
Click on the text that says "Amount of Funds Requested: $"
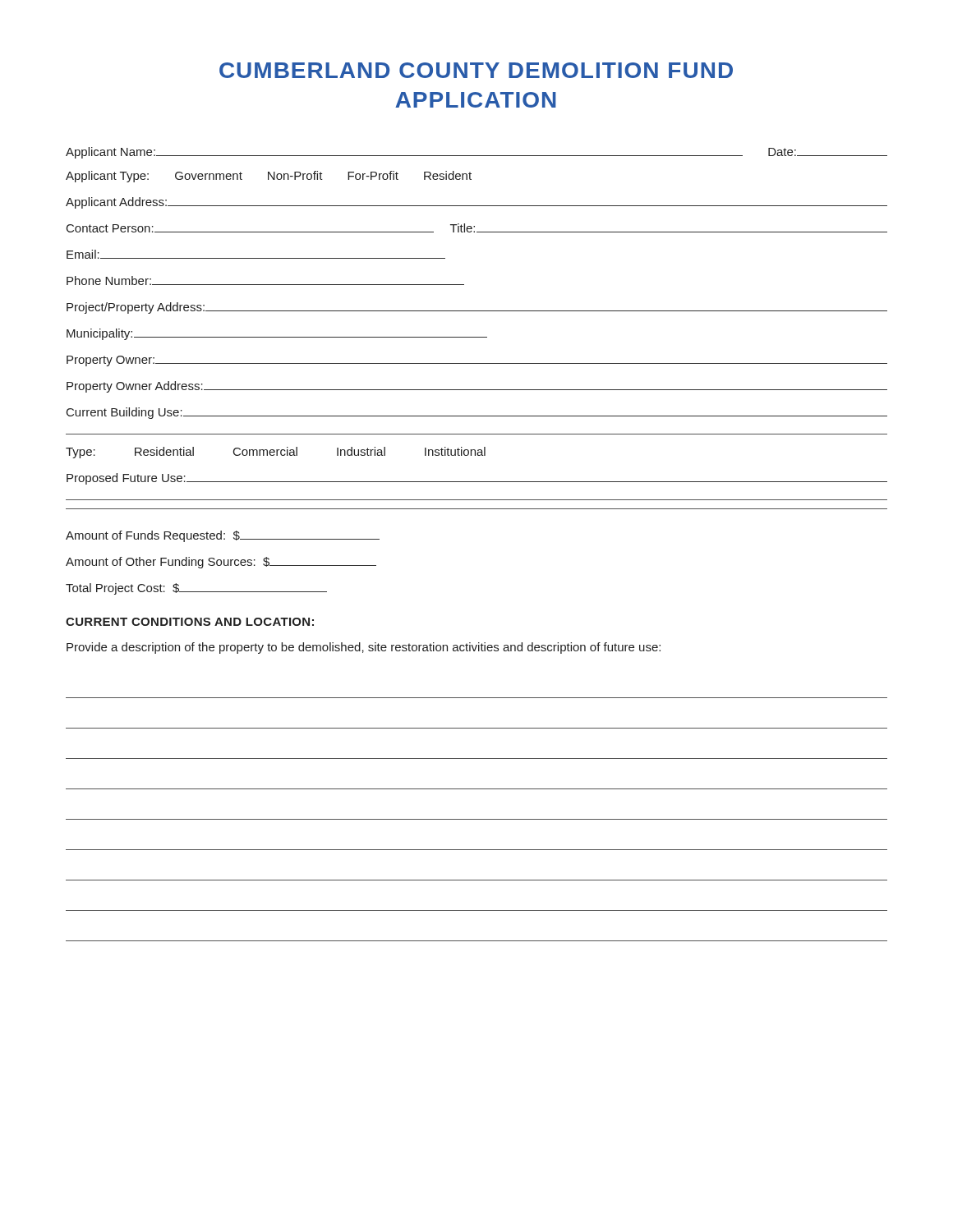[223, 533]
